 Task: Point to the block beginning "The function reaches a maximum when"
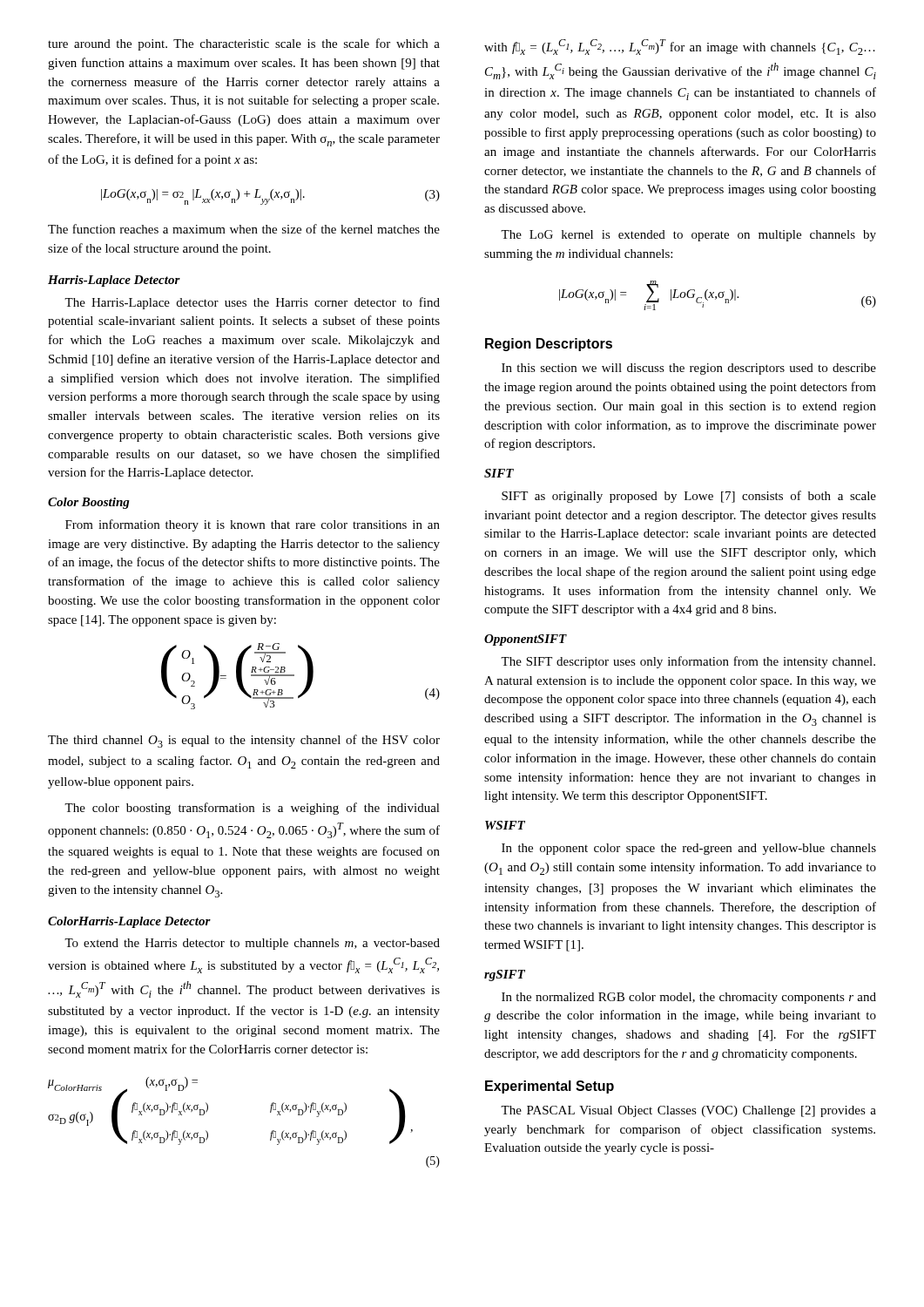(244, 240)
